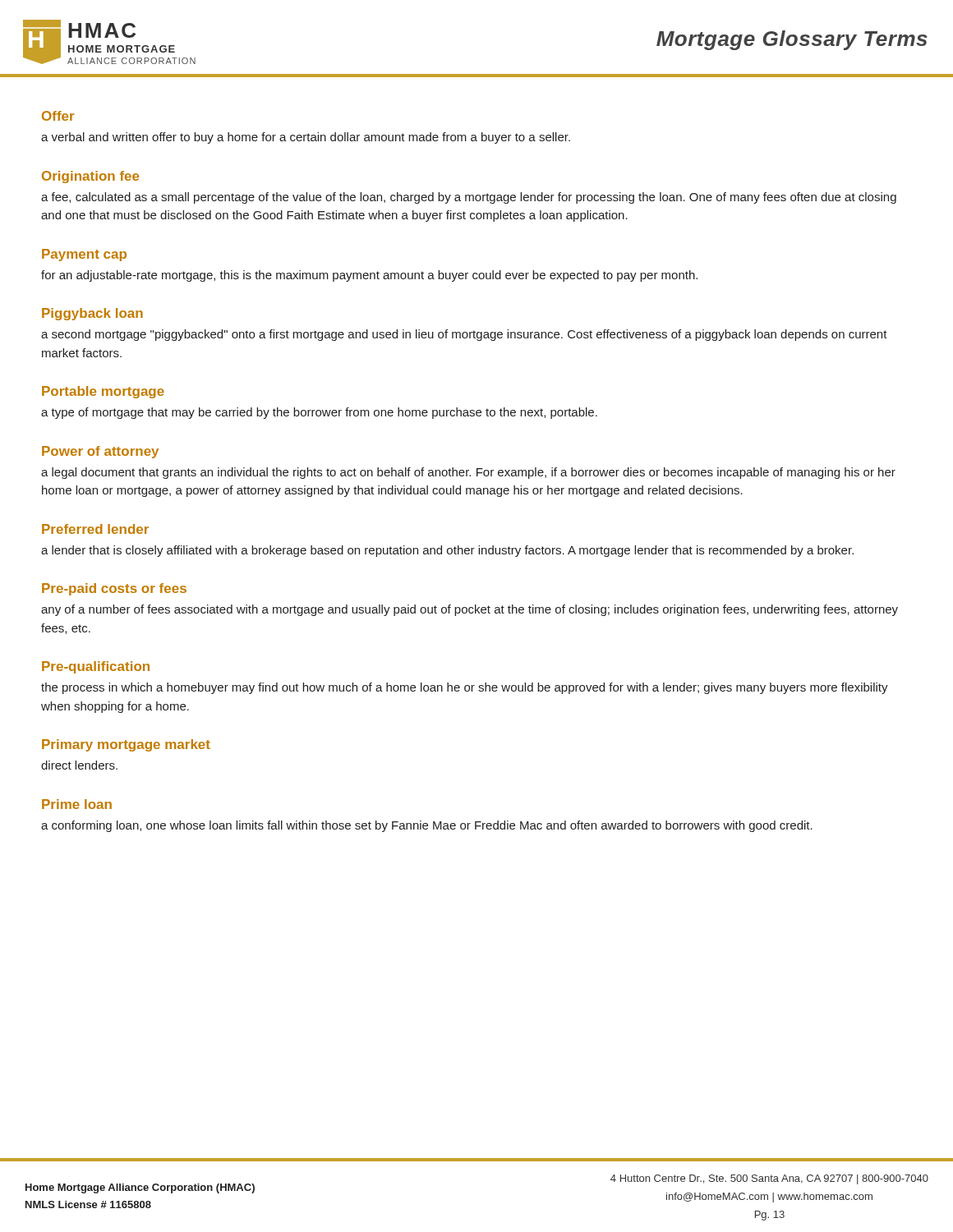This screenshot has height=1232, width=953.
Task: Locate the element starting "Portable mortgage a type of mortgage that"
Action: [x=476, y=403]
